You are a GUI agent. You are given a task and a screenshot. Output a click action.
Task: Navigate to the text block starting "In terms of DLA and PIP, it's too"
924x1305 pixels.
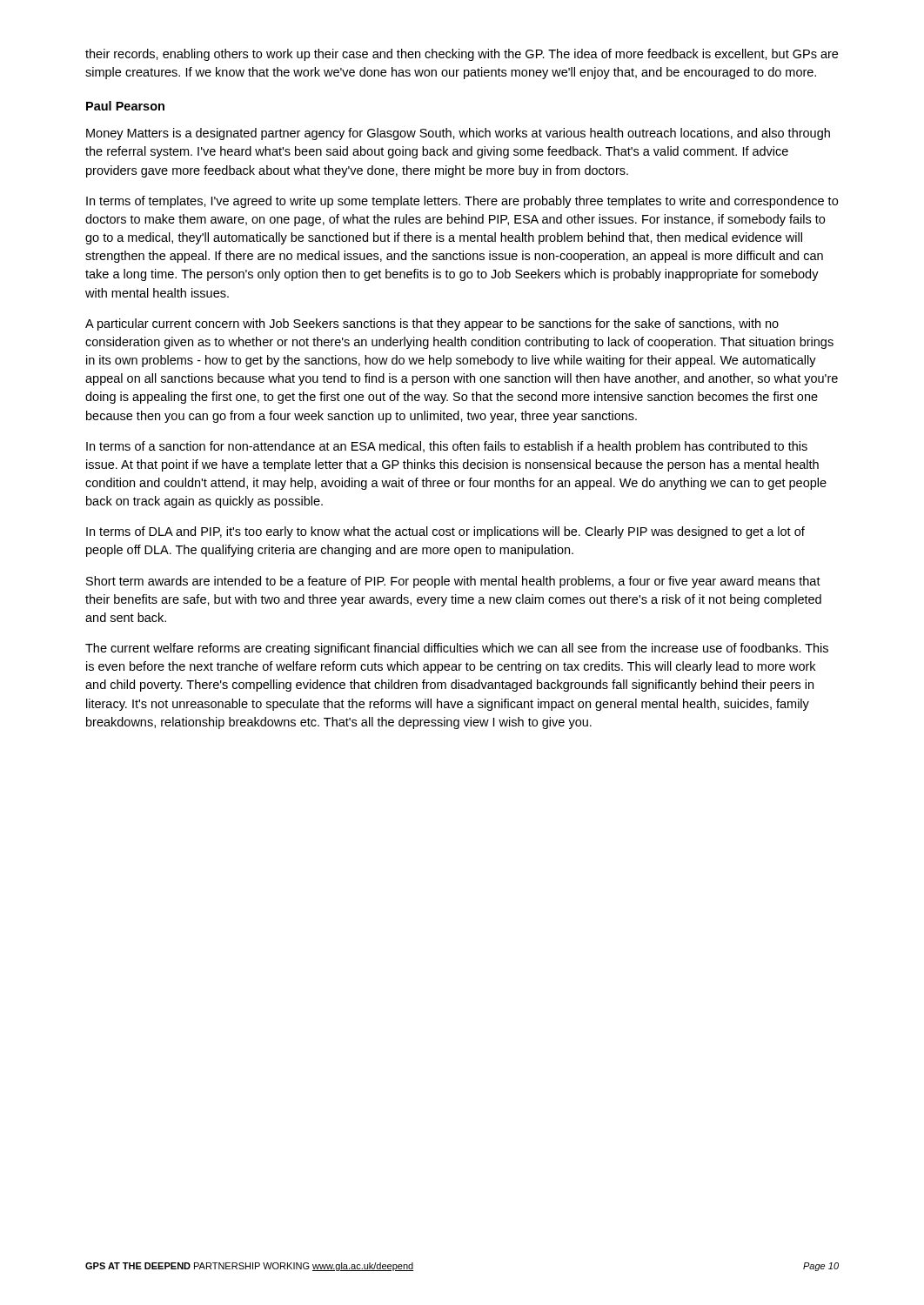[445, 541]
